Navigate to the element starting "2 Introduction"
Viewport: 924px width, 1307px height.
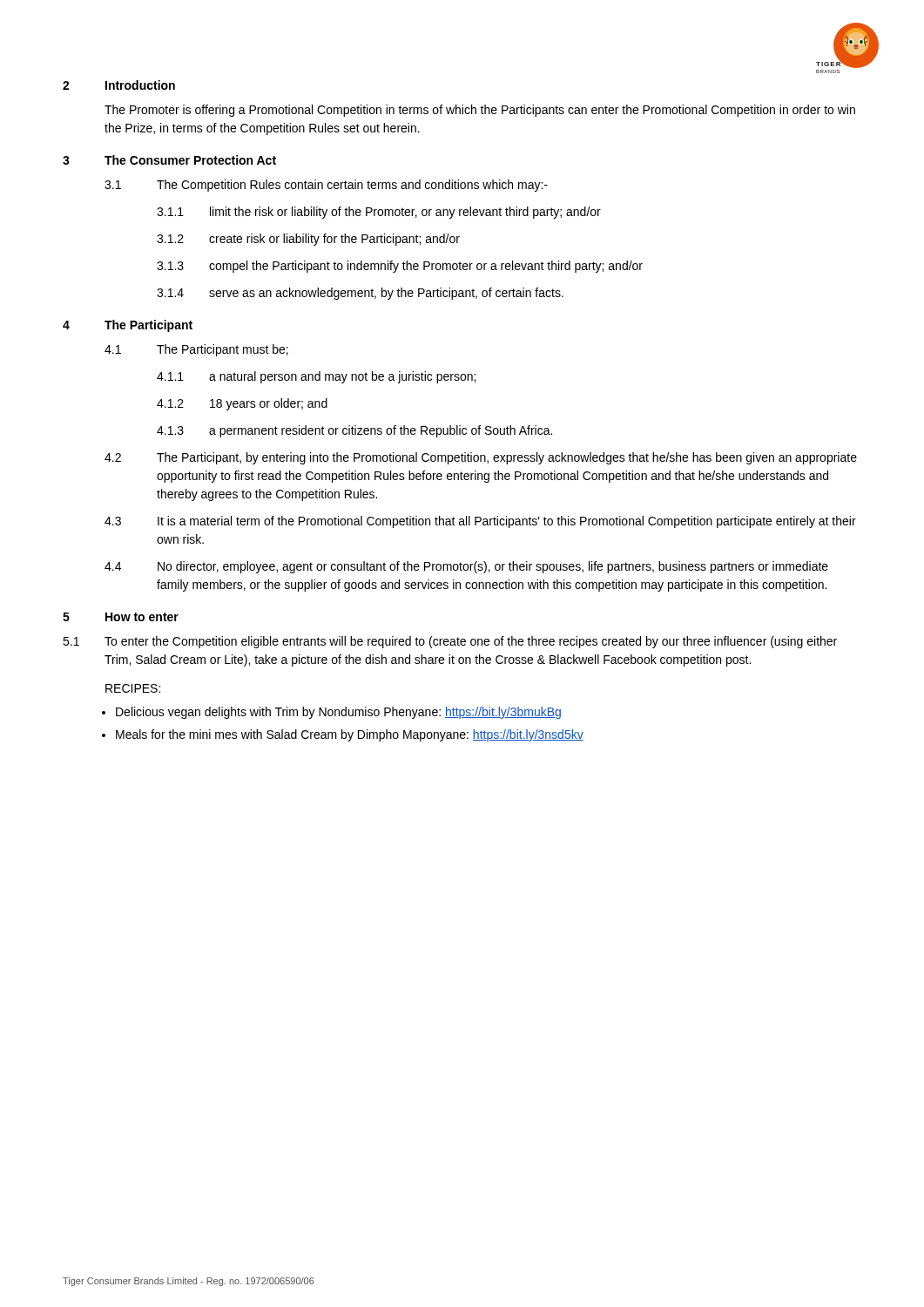119,85
